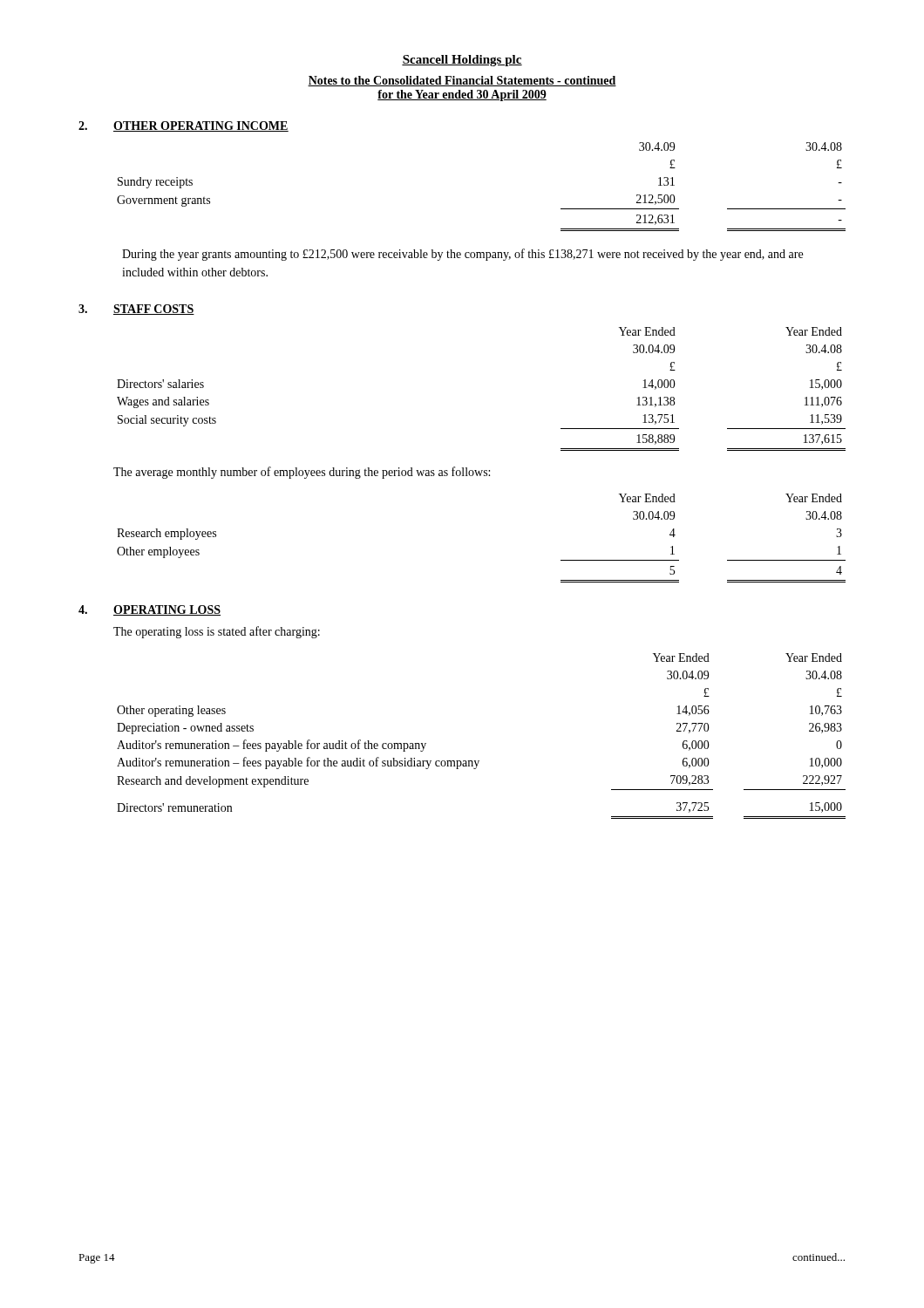Locate the text starting "OPERATING LOSS"
This screenshot has height=1308, width=924.
click(x=167, y=610)
